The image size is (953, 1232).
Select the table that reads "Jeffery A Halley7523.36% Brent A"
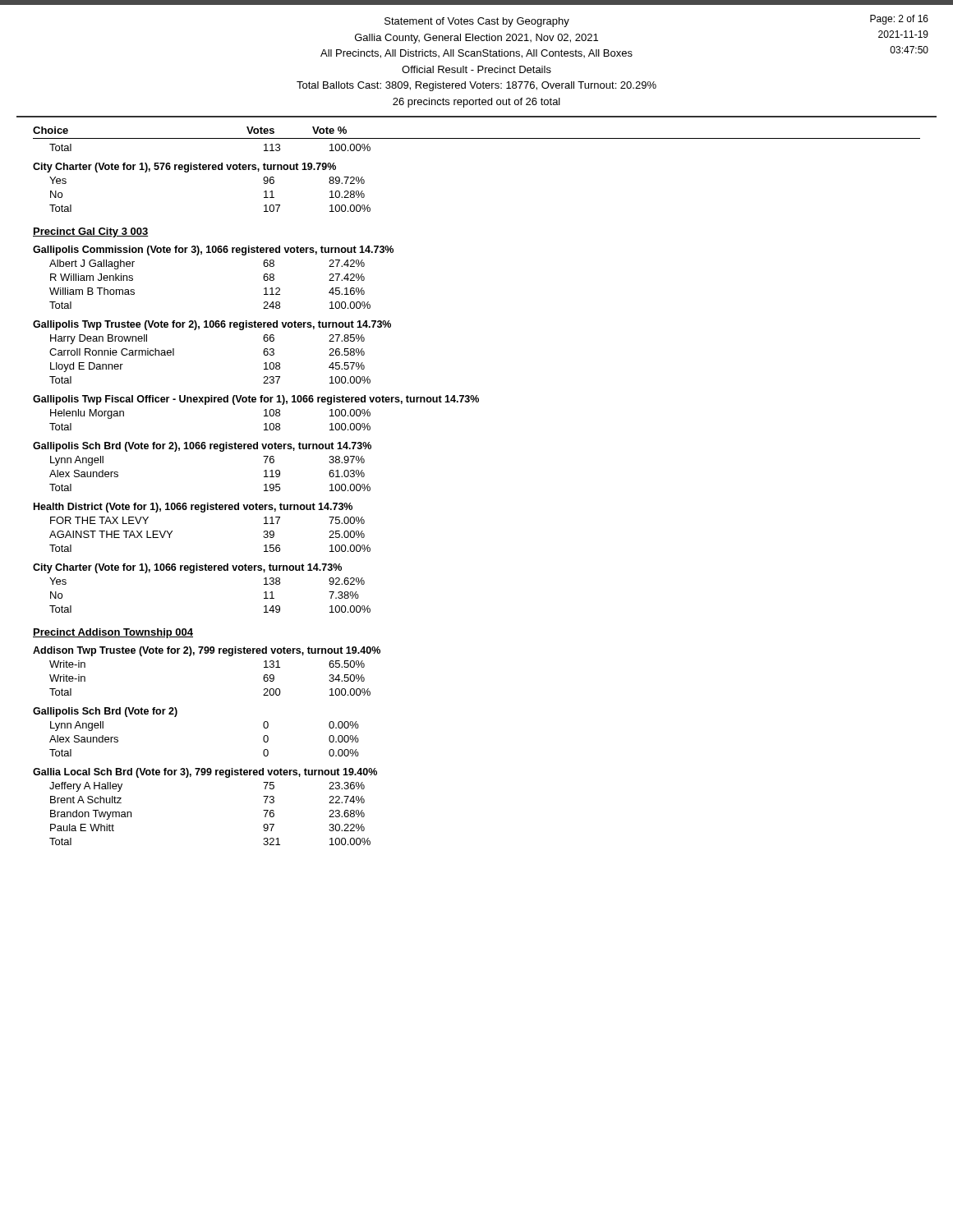(476, 814)
